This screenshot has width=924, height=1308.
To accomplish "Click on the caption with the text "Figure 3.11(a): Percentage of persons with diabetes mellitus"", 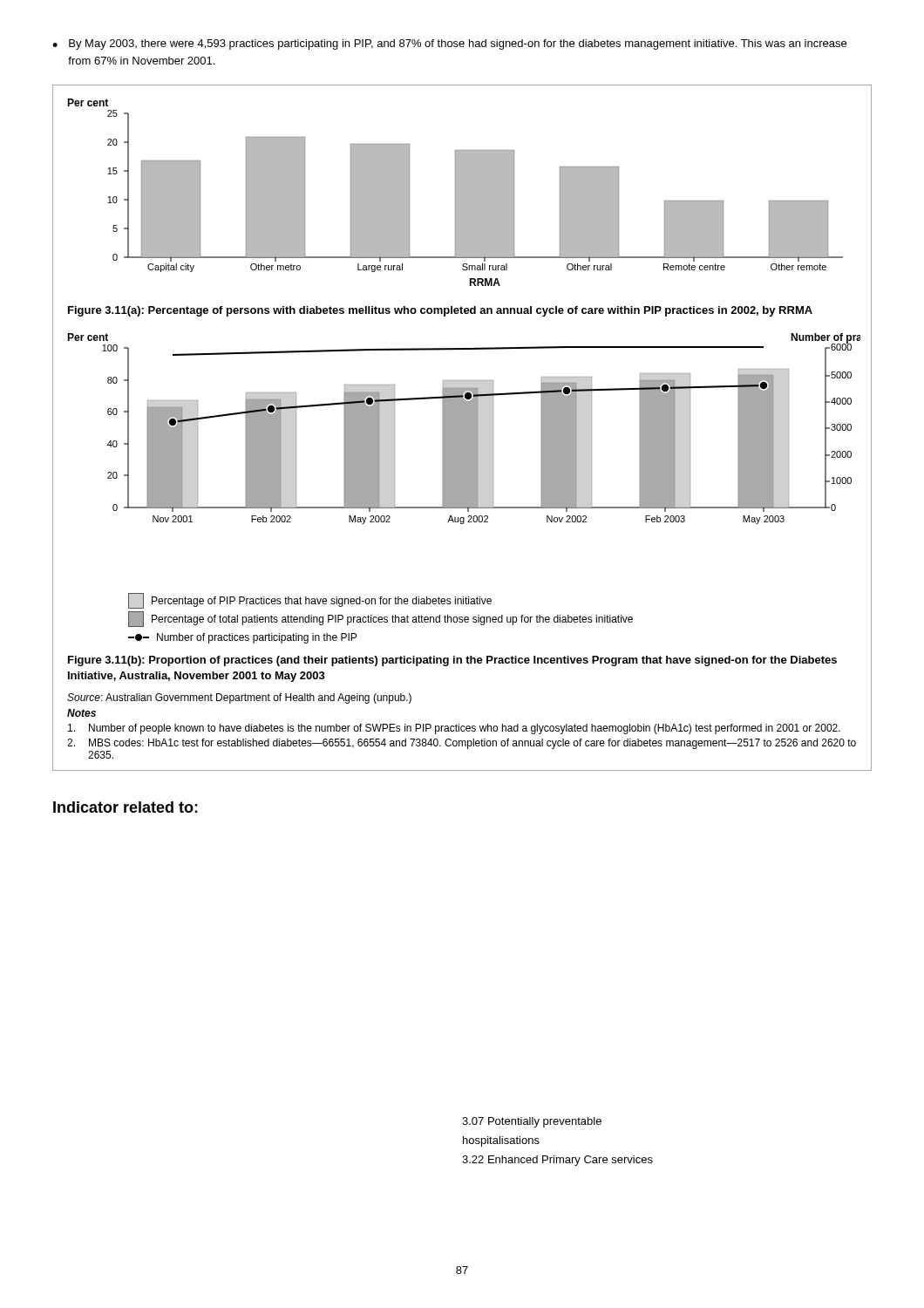I will (440, 310).
